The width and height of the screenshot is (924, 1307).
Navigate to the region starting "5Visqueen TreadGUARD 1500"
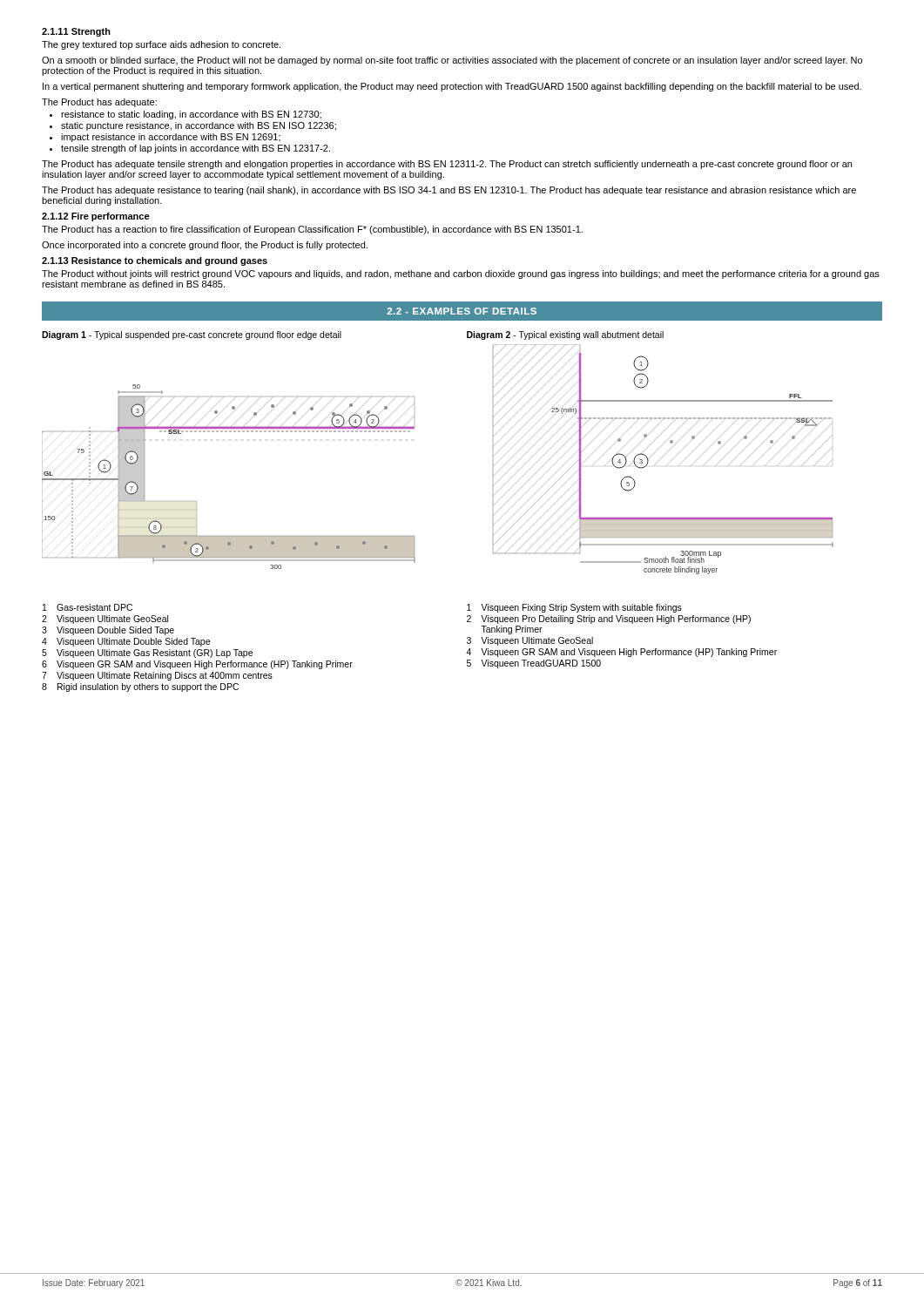(534, 663)
